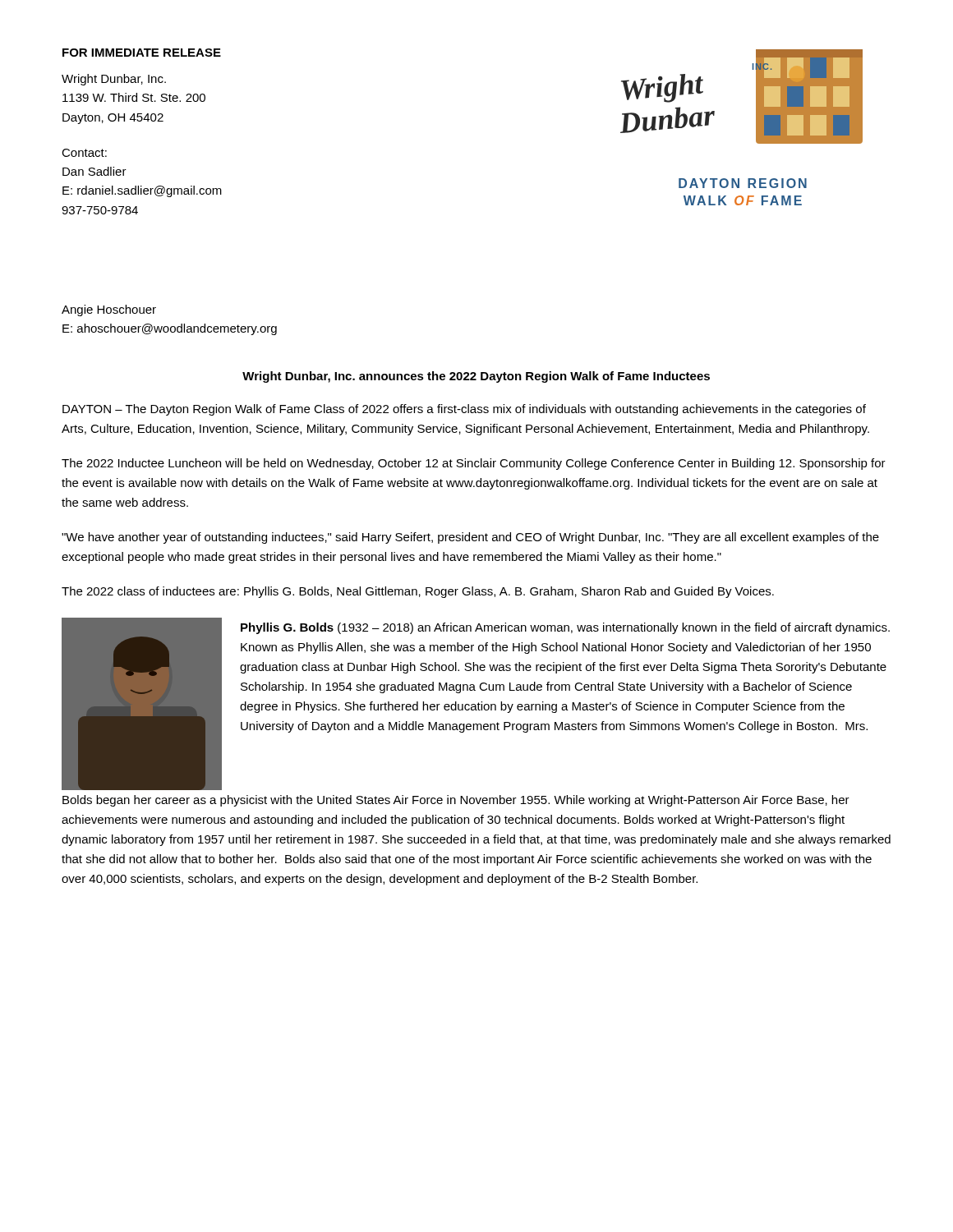The width and height of the screenshot is (953, 1232).
Task: Click on the text starting "The 2022 Inductee Luncheon will be held on"
Action: (473, 482)
